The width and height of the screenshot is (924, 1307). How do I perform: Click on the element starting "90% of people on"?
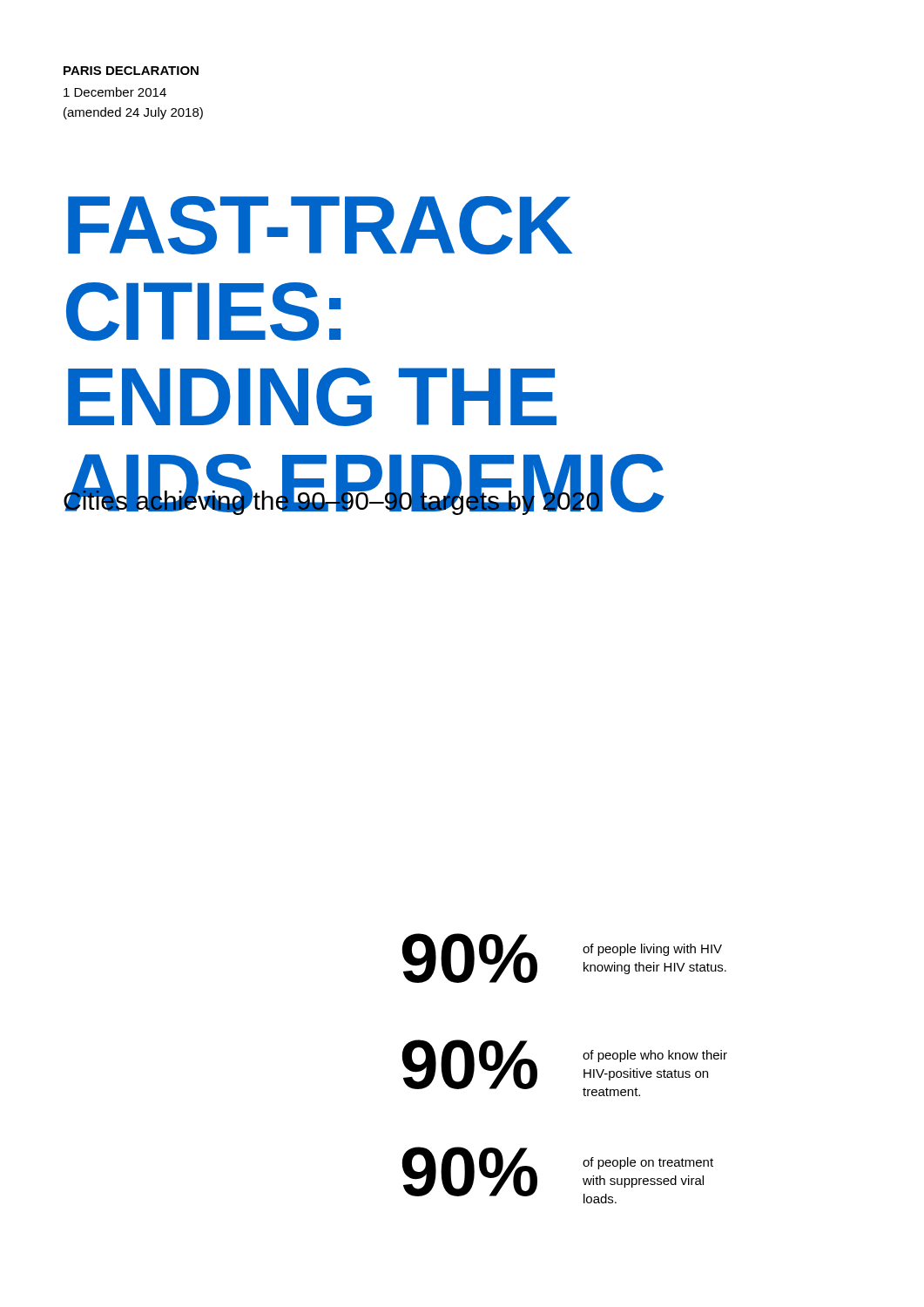point(557,1172)
